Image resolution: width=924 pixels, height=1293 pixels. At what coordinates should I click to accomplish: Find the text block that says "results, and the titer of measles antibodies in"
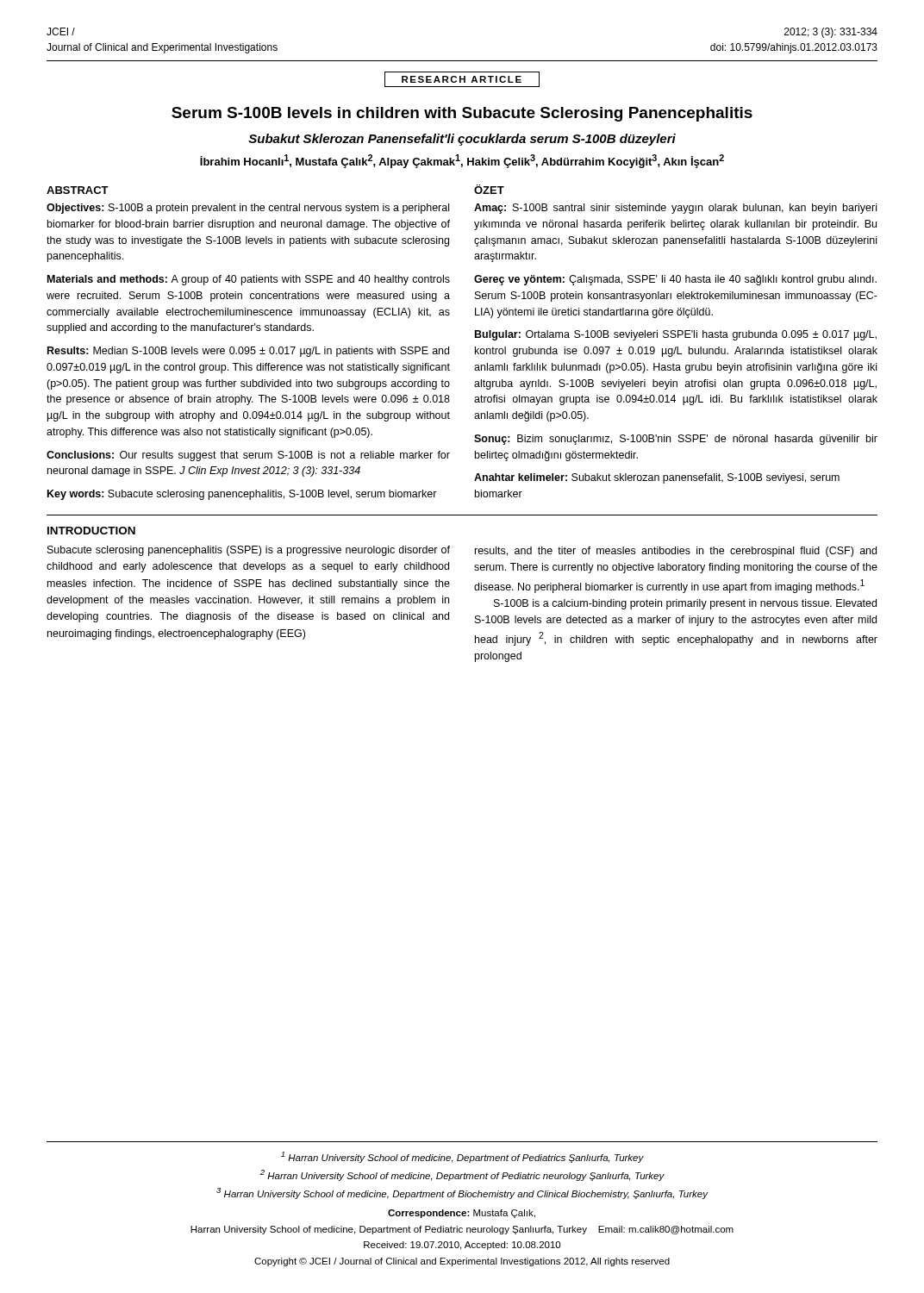tap(676, 569)
